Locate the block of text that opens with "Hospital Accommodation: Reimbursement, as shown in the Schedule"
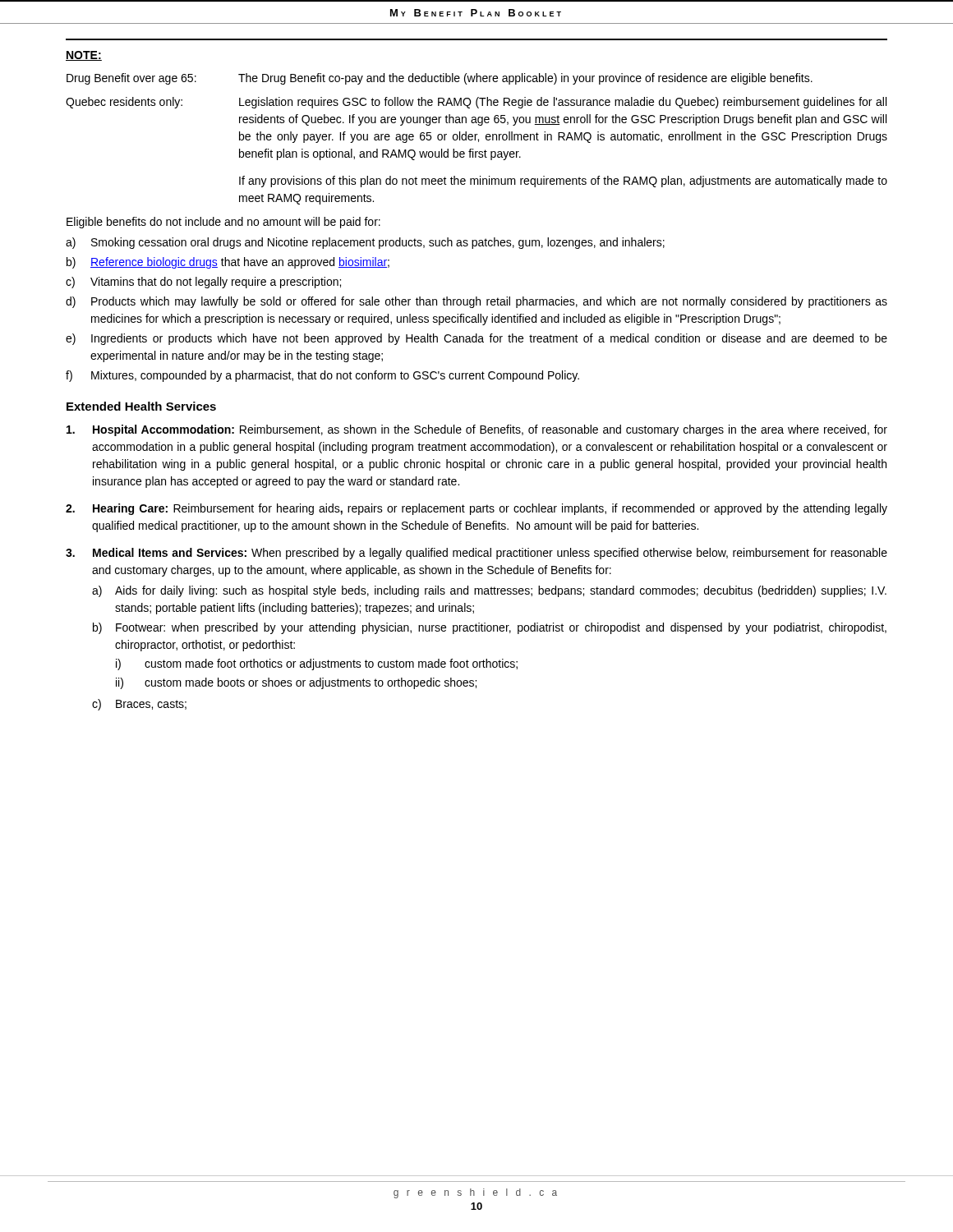 [476, 456]
